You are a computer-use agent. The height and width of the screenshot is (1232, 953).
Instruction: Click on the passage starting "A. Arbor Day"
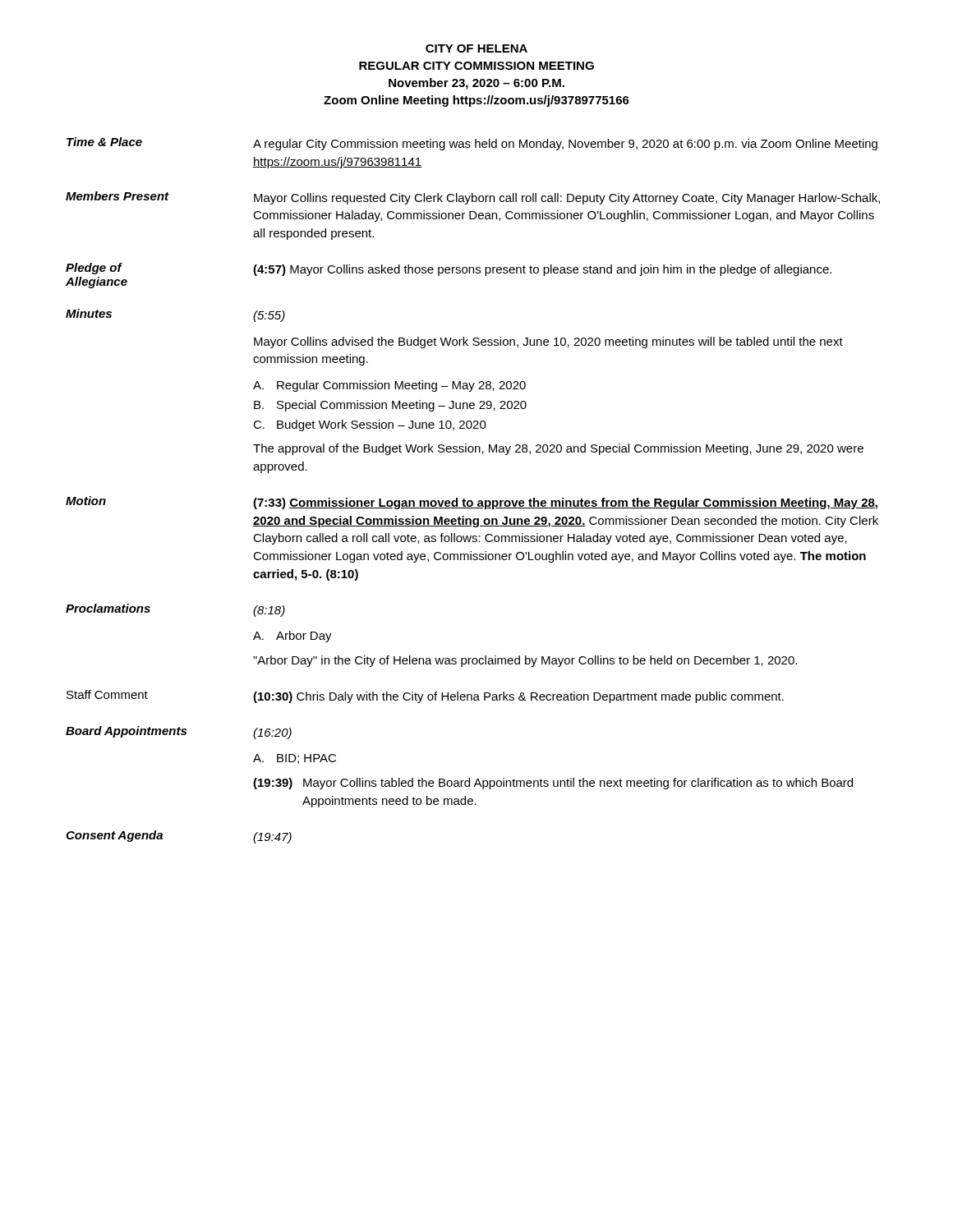pyautogui.click(x=292, y=637)
